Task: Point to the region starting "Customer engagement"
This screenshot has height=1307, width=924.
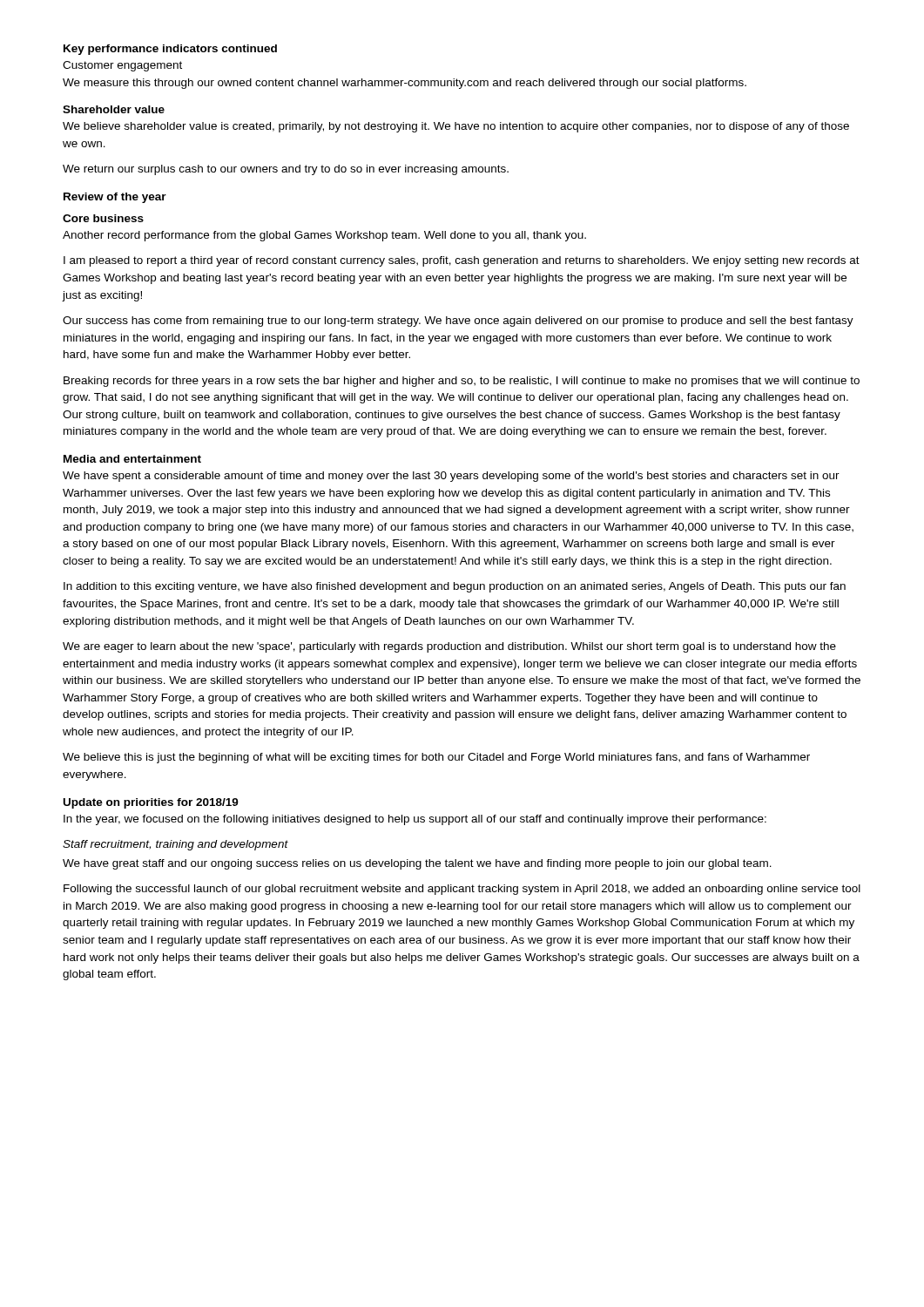Action: point(123,65)
